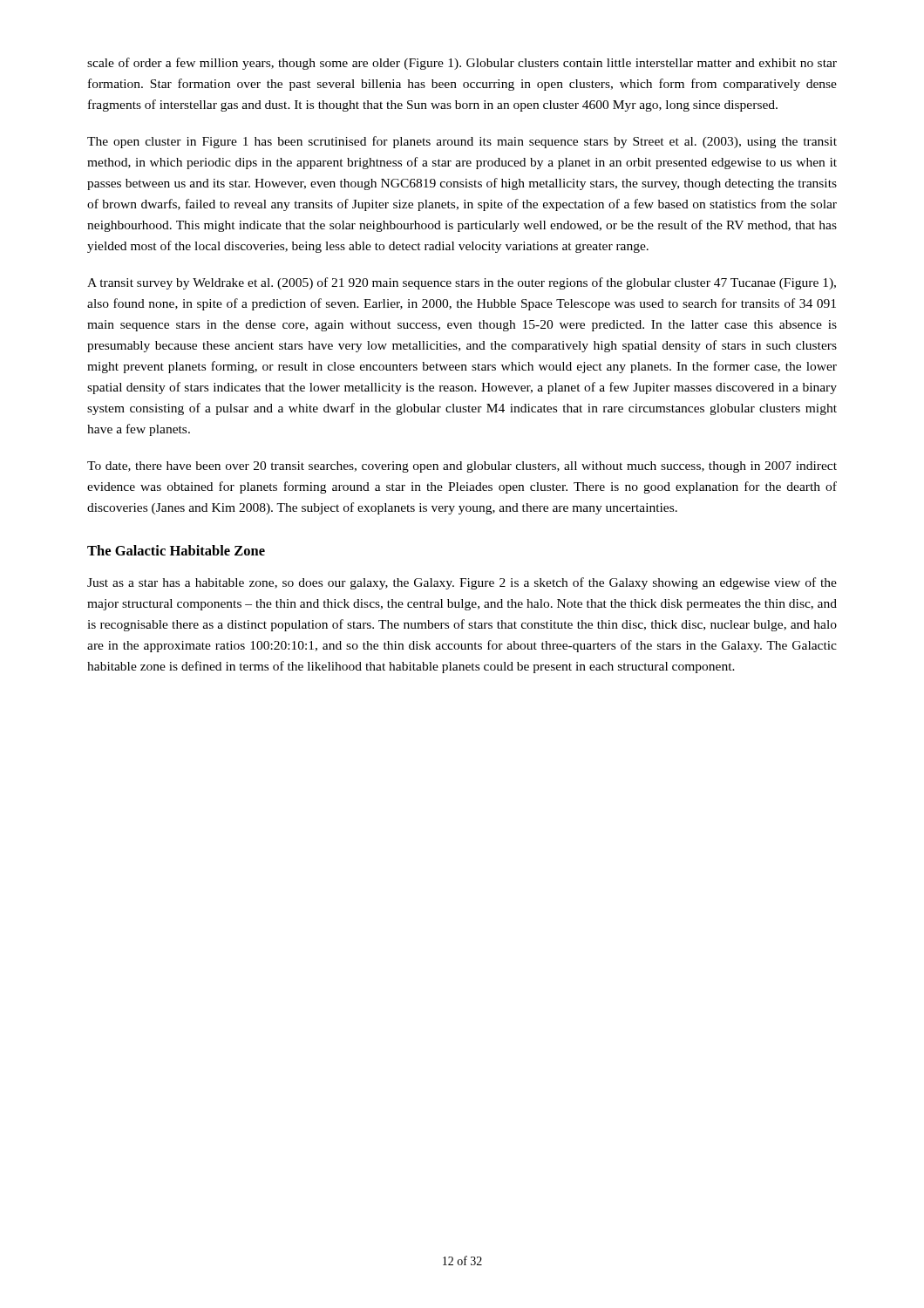Locate the block of text that opens with "Just as a star has a"
The image size is (924, 1308).
click(462, 624)
